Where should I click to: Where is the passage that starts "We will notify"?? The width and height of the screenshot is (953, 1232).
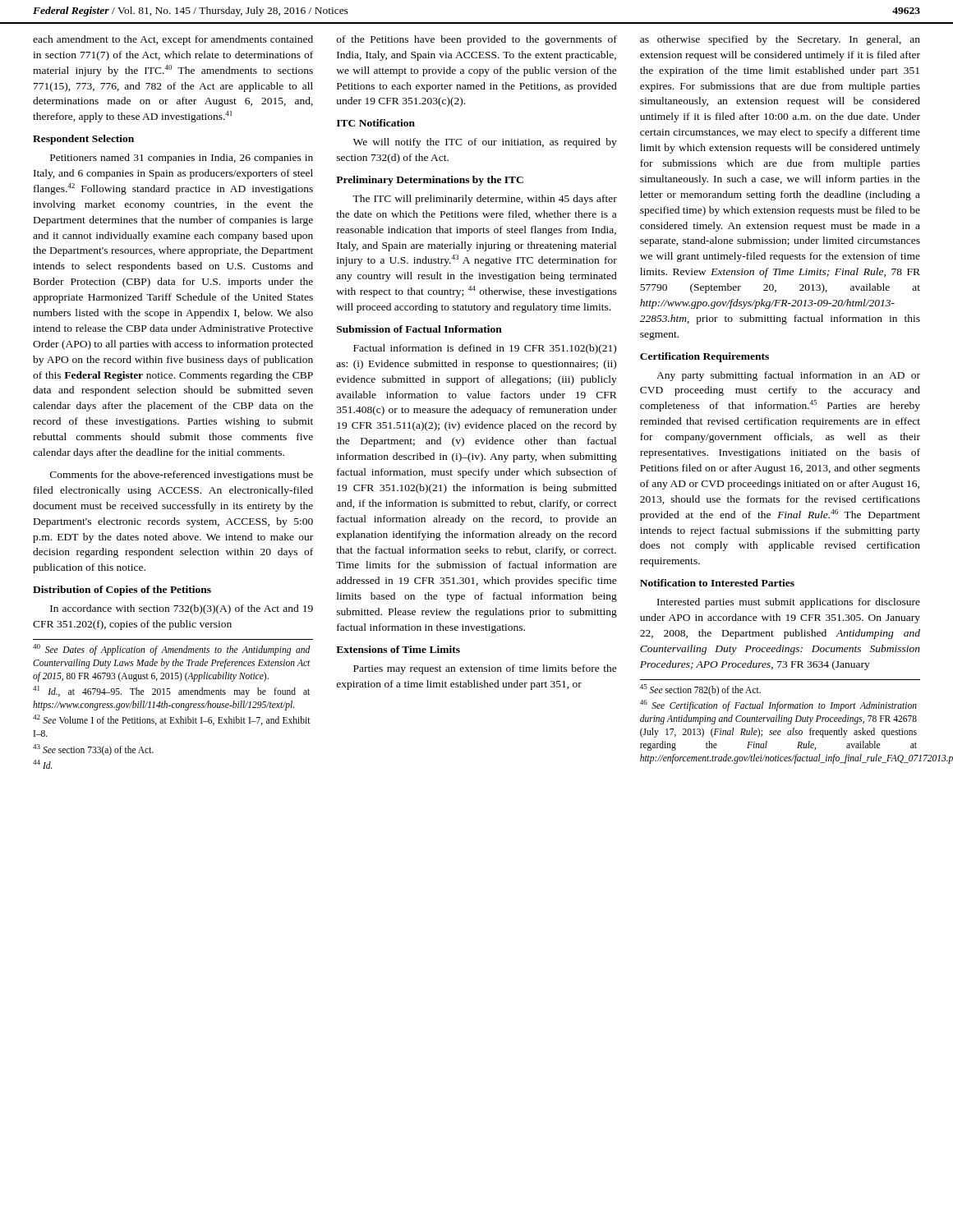(476, 150)
